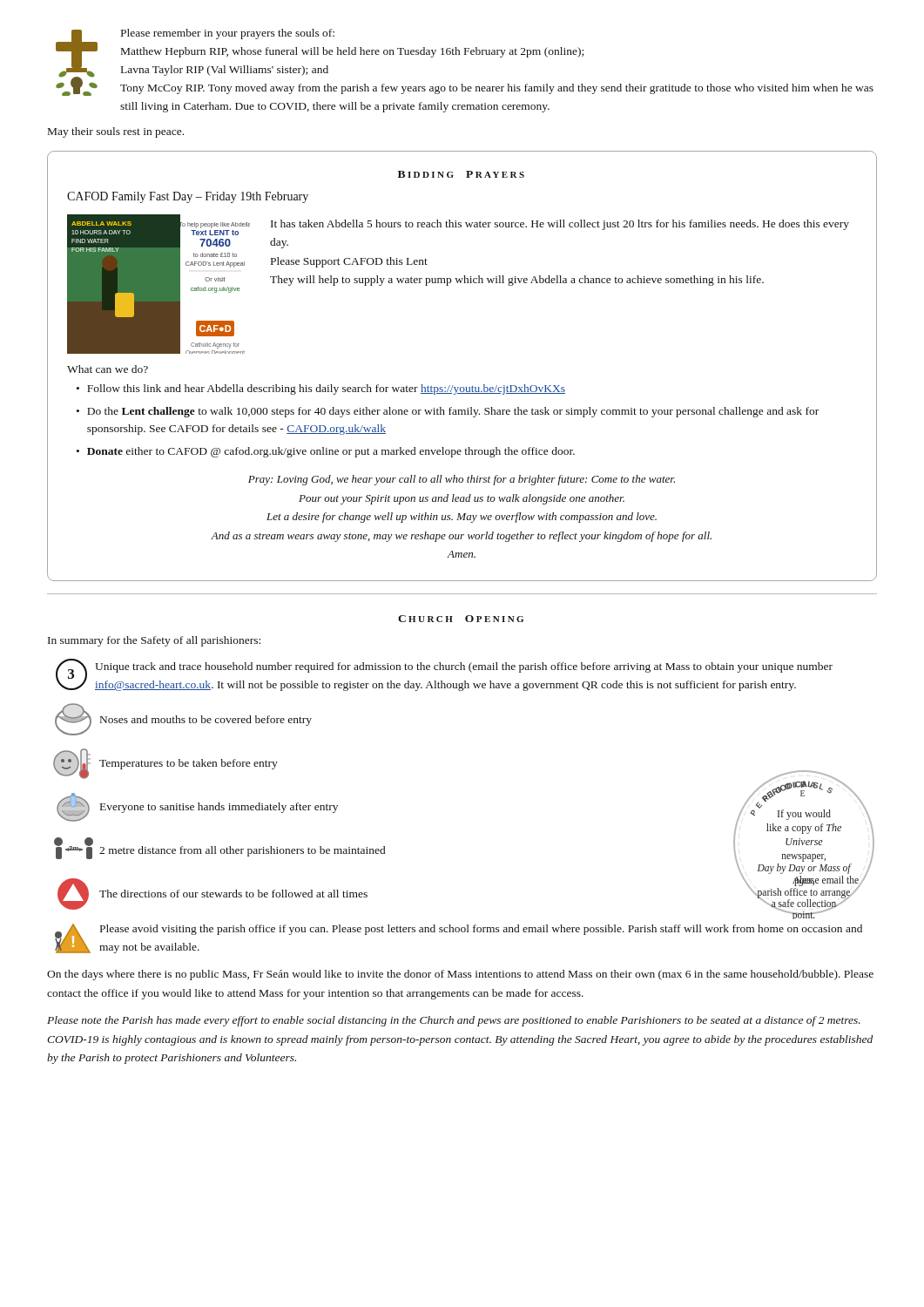Locate the section header with the text "BIDDING PRAYERS"
924x1307 pixels.
pyautogui.click(x=462, y=173)
